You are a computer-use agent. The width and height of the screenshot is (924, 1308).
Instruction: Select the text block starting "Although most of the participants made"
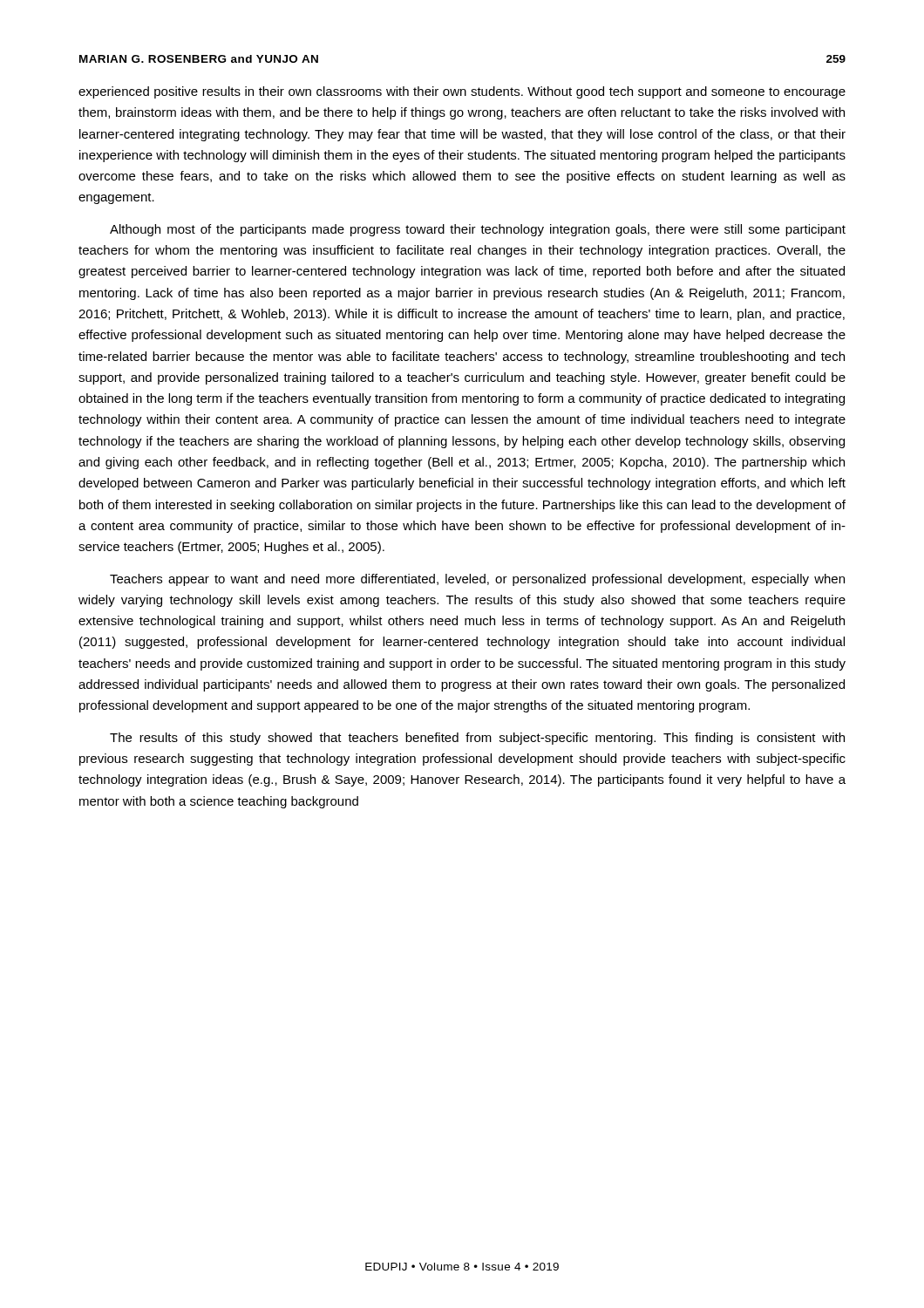pyautogui.click(x=462, y=388)
